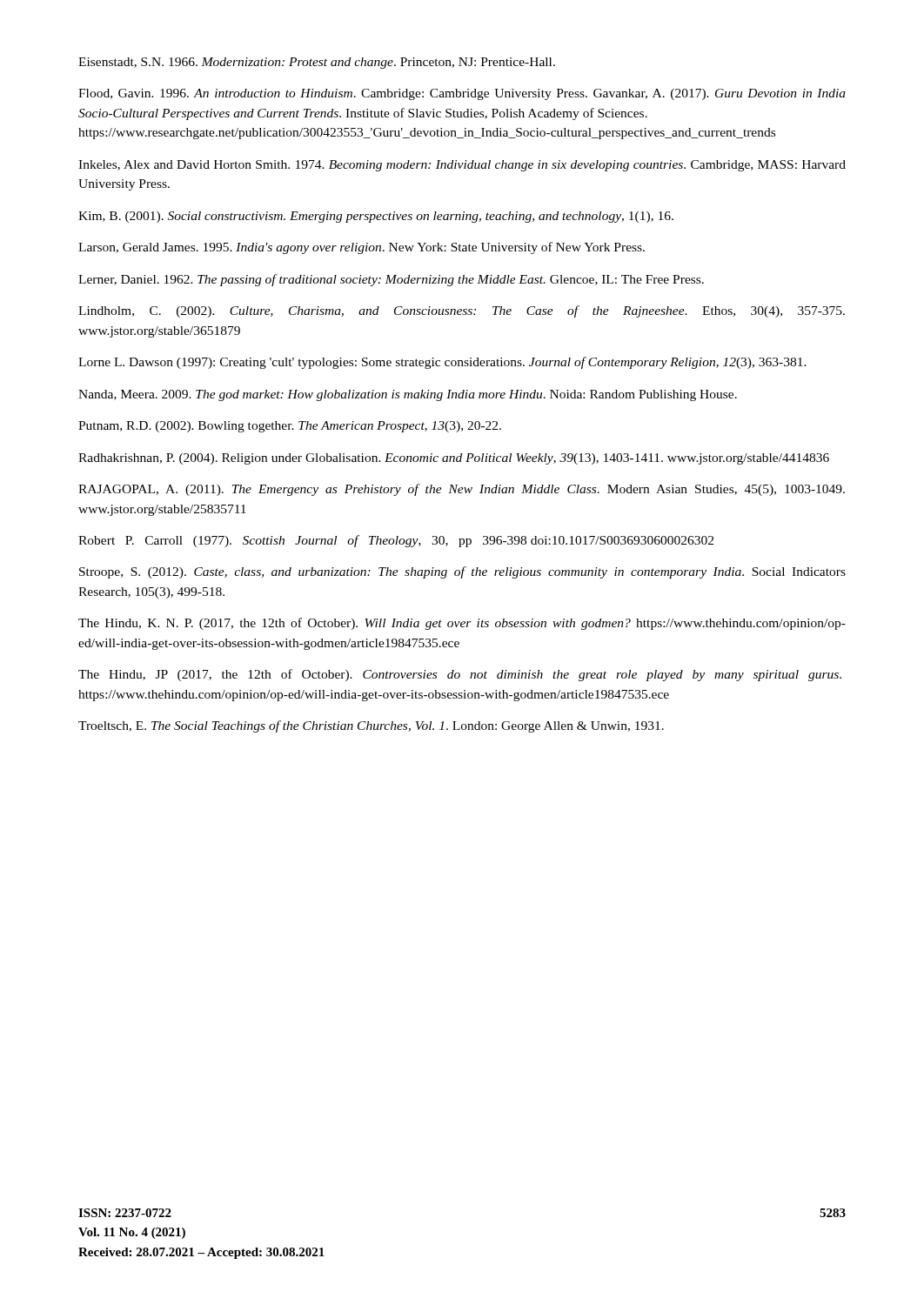
Task: Locate the list item with the text "Flood, Gavin. 1996. An introduction to"
Action: [x=462, y=113]
